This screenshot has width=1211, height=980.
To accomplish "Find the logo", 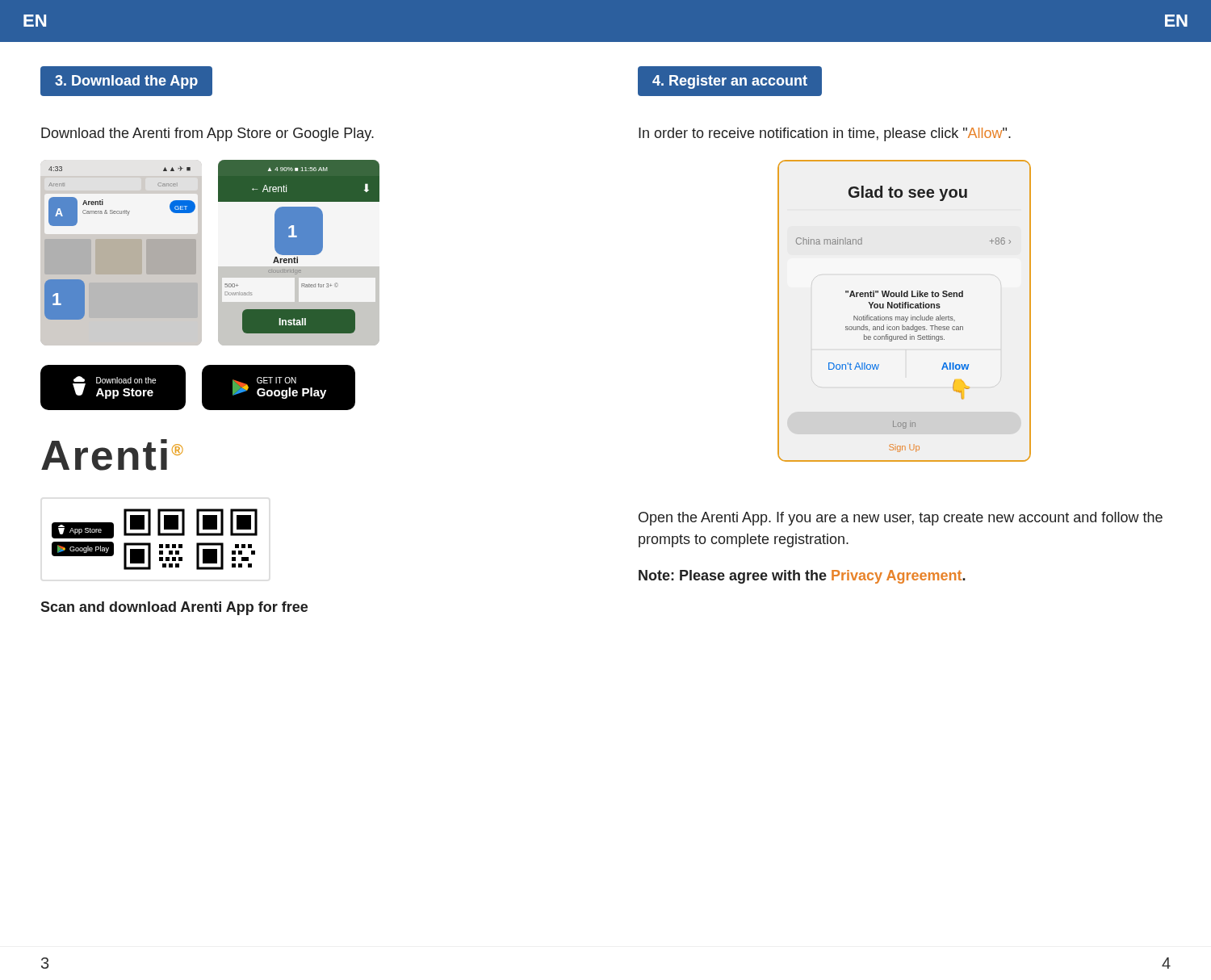I will pyautogui.click(x=307, y=455).
